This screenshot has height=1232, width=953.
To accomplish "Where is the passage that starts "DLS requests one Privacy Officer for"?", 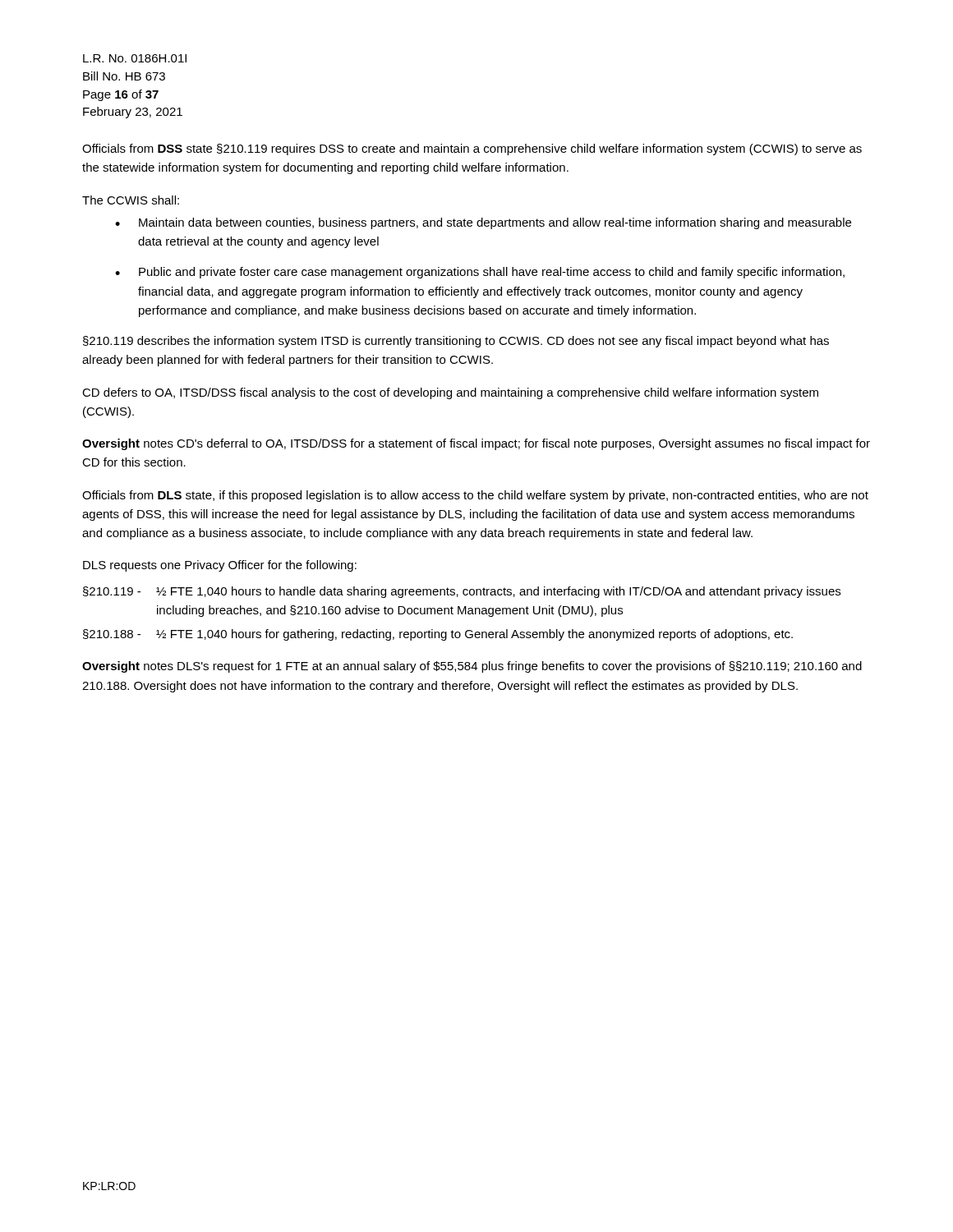I will tap(220, 565).
